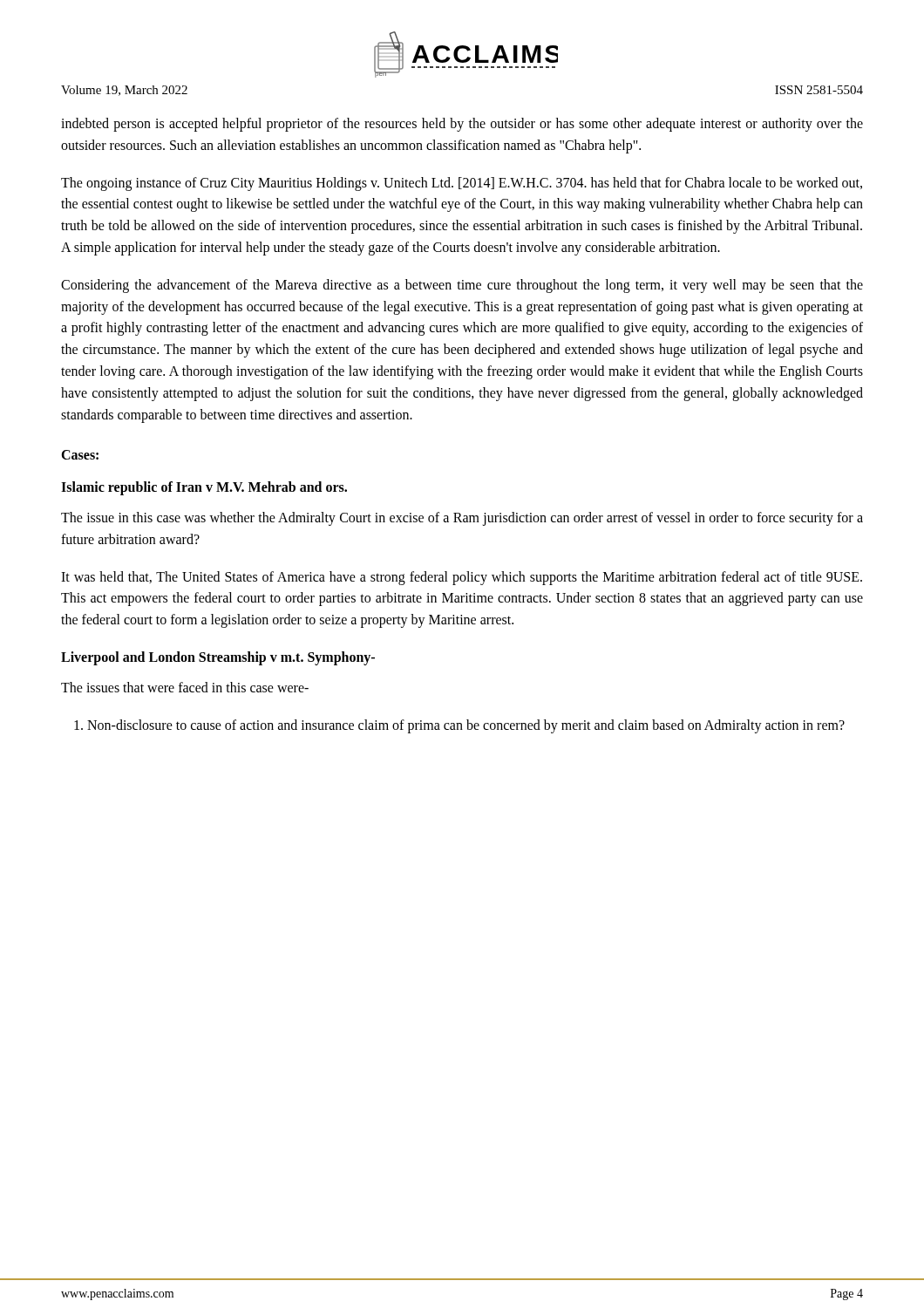Find the text block with the text "The ongoing instance of Cruz"
The width and height of the screenshot is (924, 1308).
pyautogui.click(x=462, y=216)
